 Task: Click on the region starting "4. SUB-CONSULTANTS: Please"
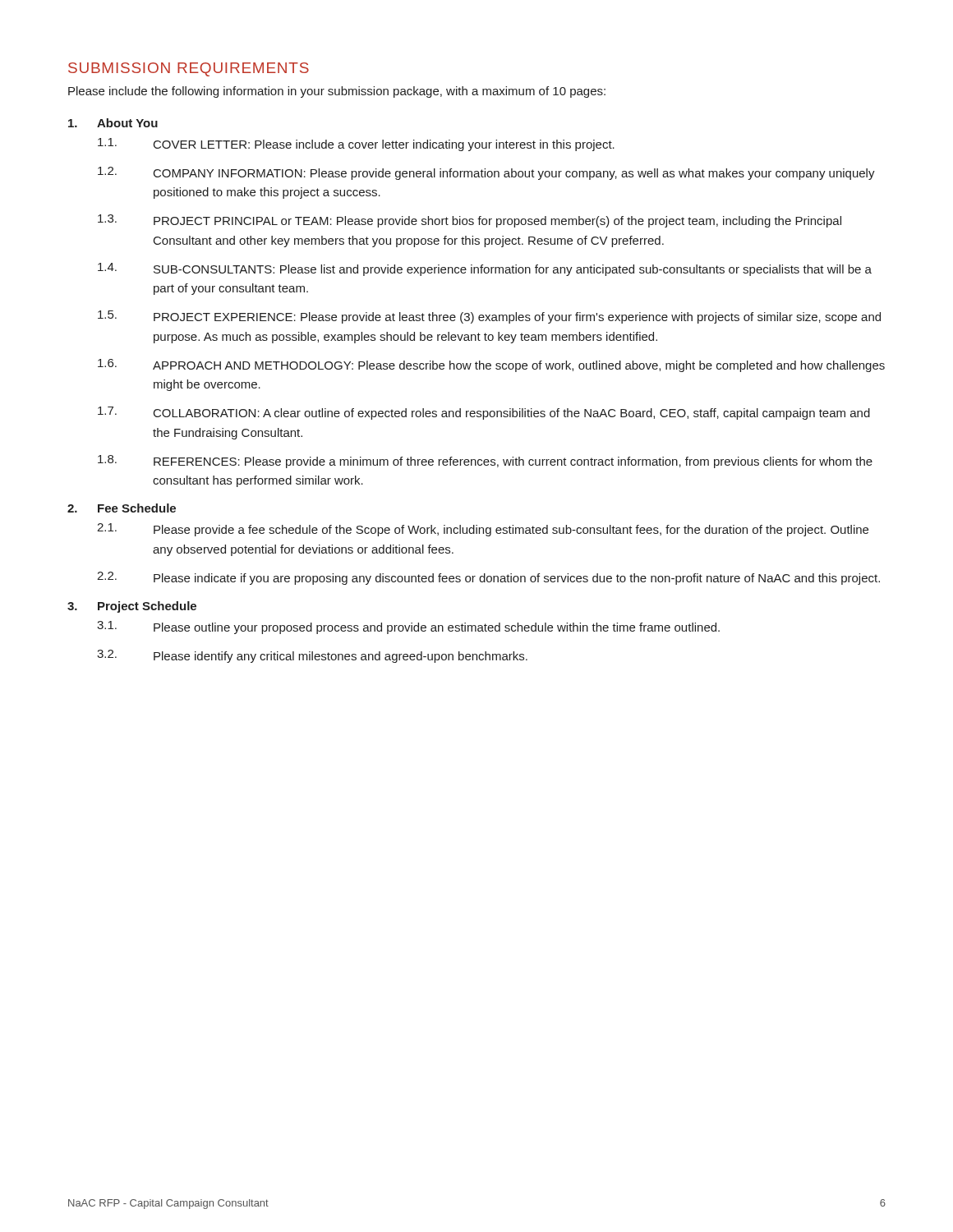click(x=491, y=278)
